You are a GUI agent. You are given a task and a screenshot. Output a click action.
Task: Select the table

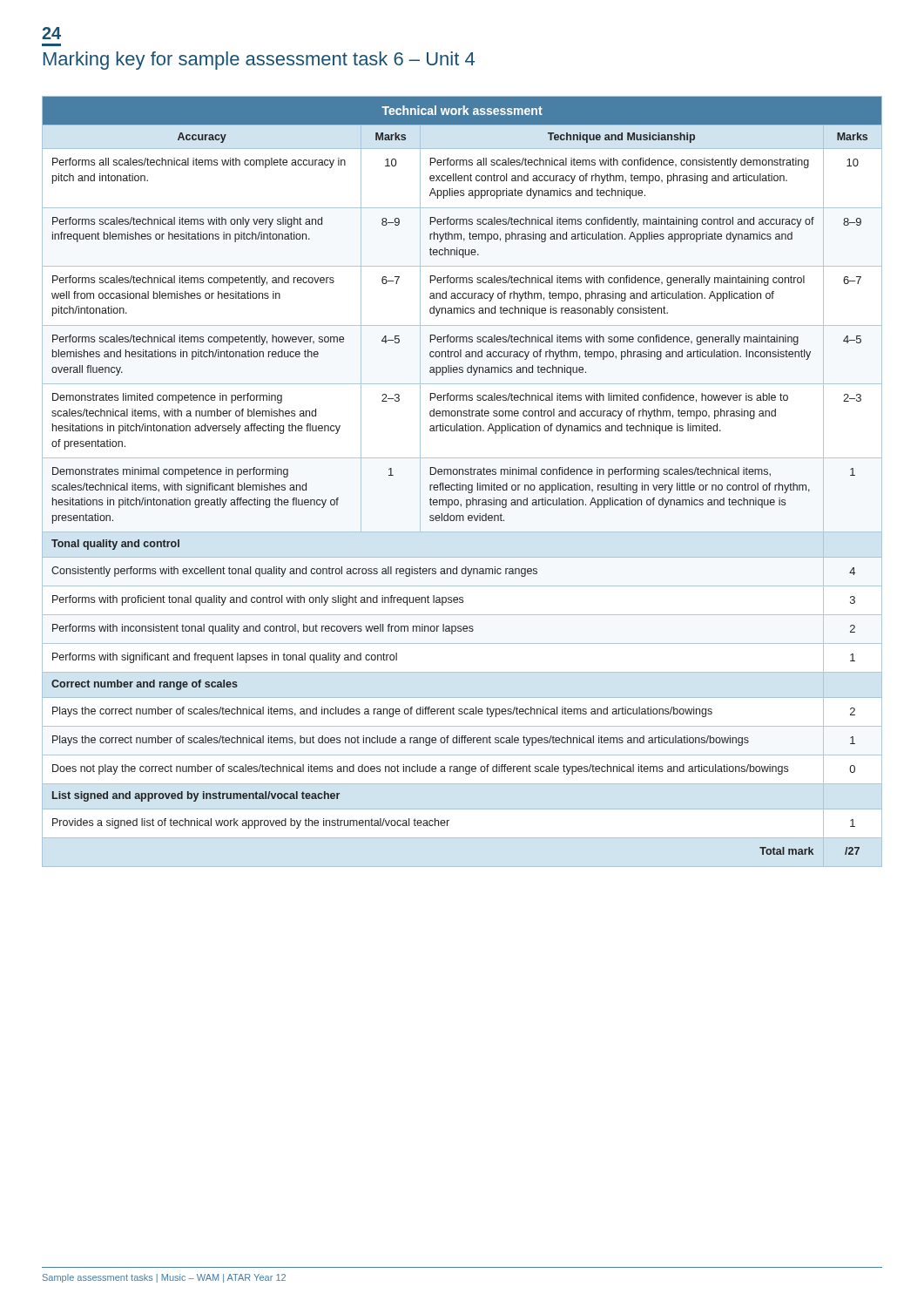click(x=462, y=481)
